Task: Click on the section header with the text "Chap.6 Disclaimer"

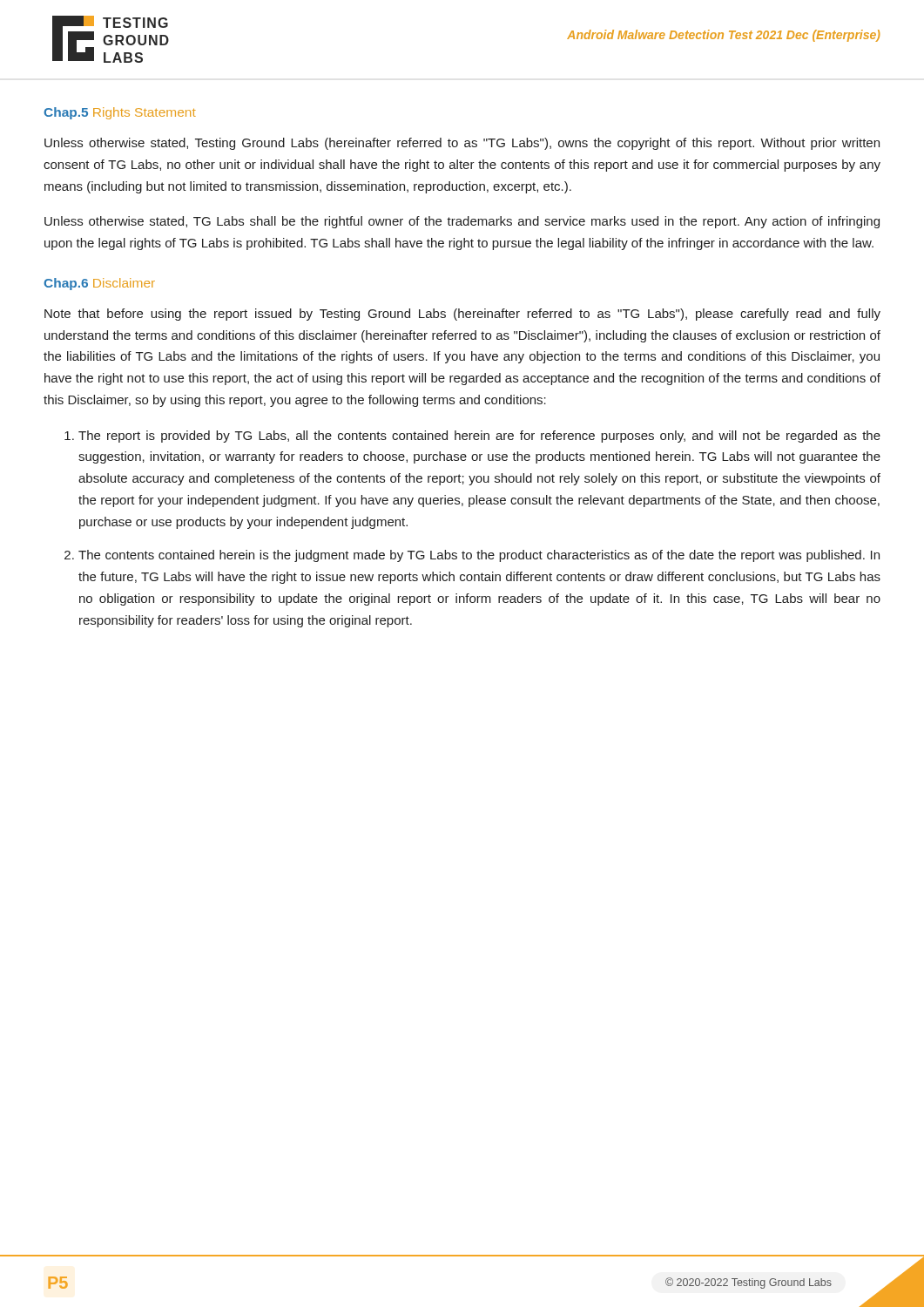Action: [x=99, y=283]
